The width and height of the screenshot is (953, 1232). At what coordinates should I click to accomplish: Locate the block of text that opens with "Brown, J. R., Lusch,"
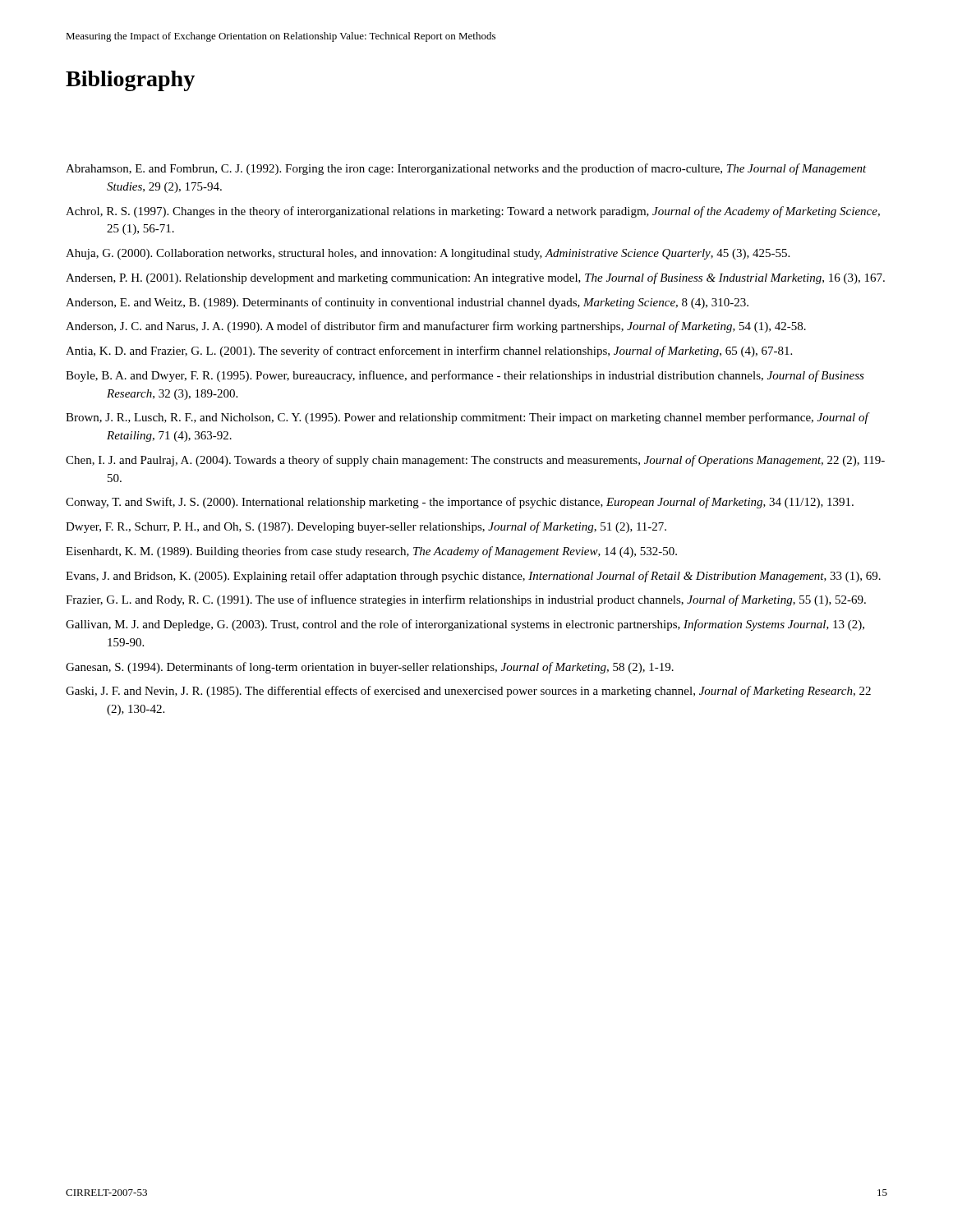467,426
